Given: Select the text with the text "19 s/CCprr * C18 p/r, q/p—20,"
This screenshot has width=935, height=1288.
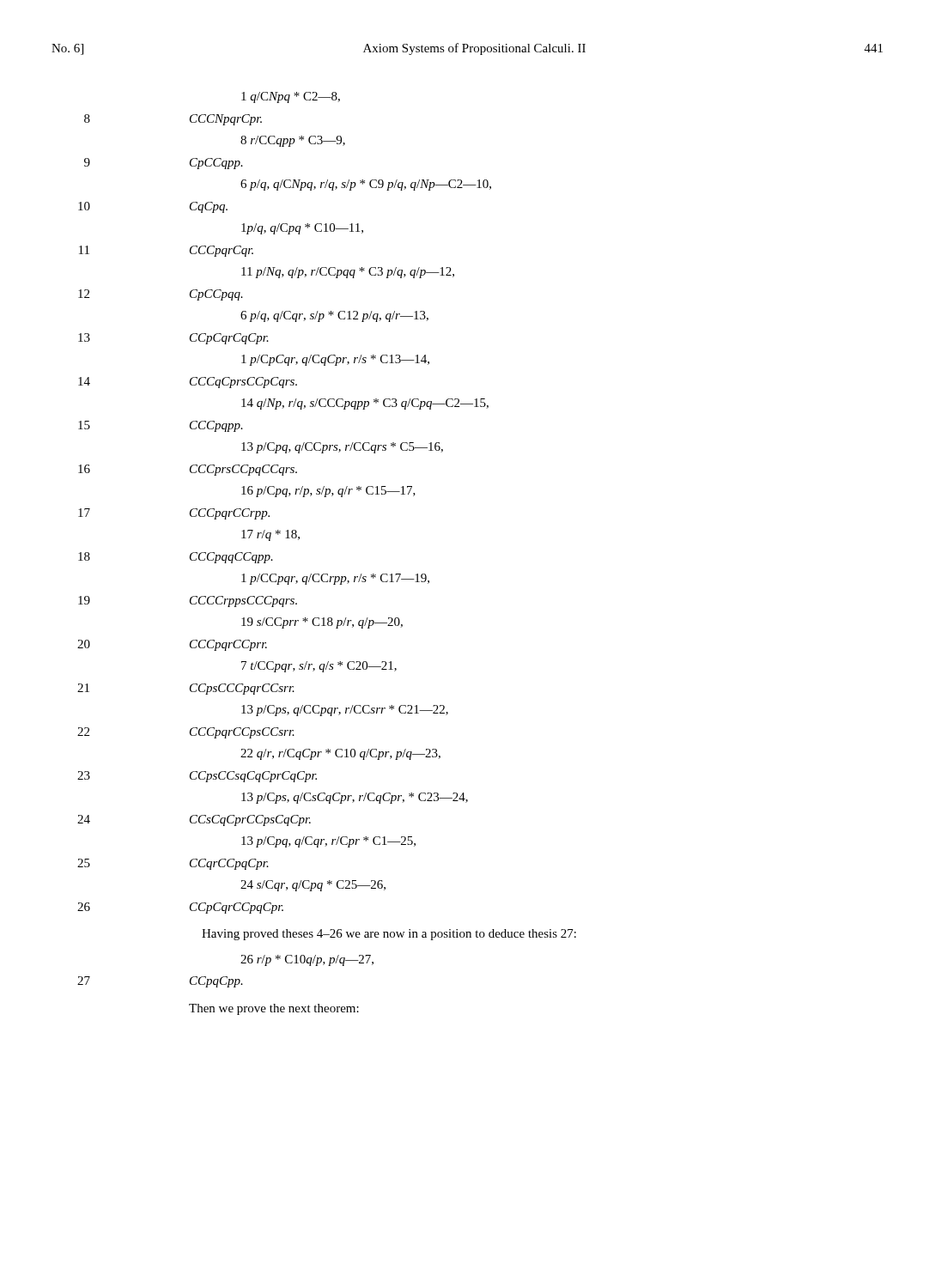Looking at the screenshot, I should (322, 622).
